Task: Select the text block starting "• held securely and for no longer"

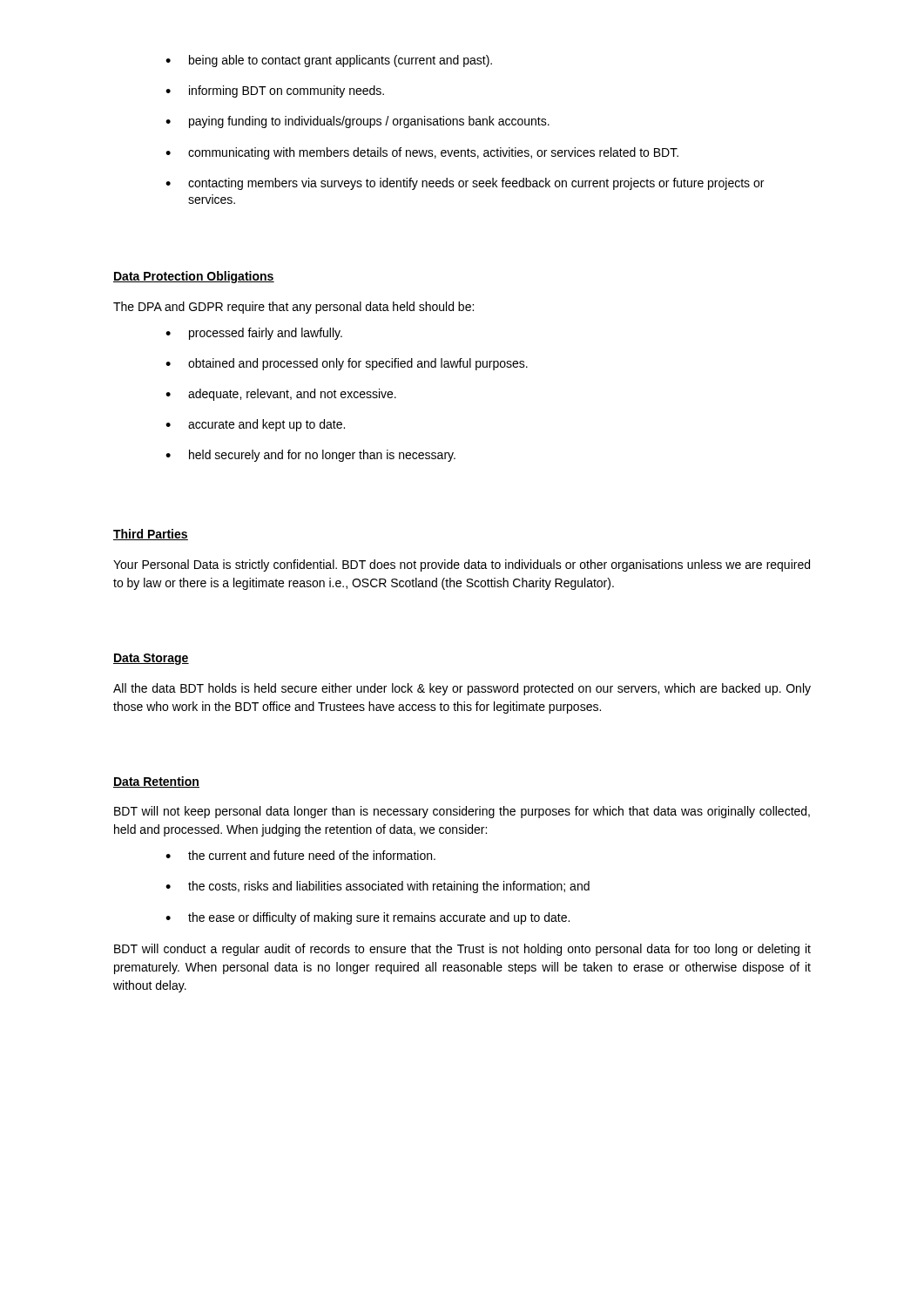Action: 310,456
